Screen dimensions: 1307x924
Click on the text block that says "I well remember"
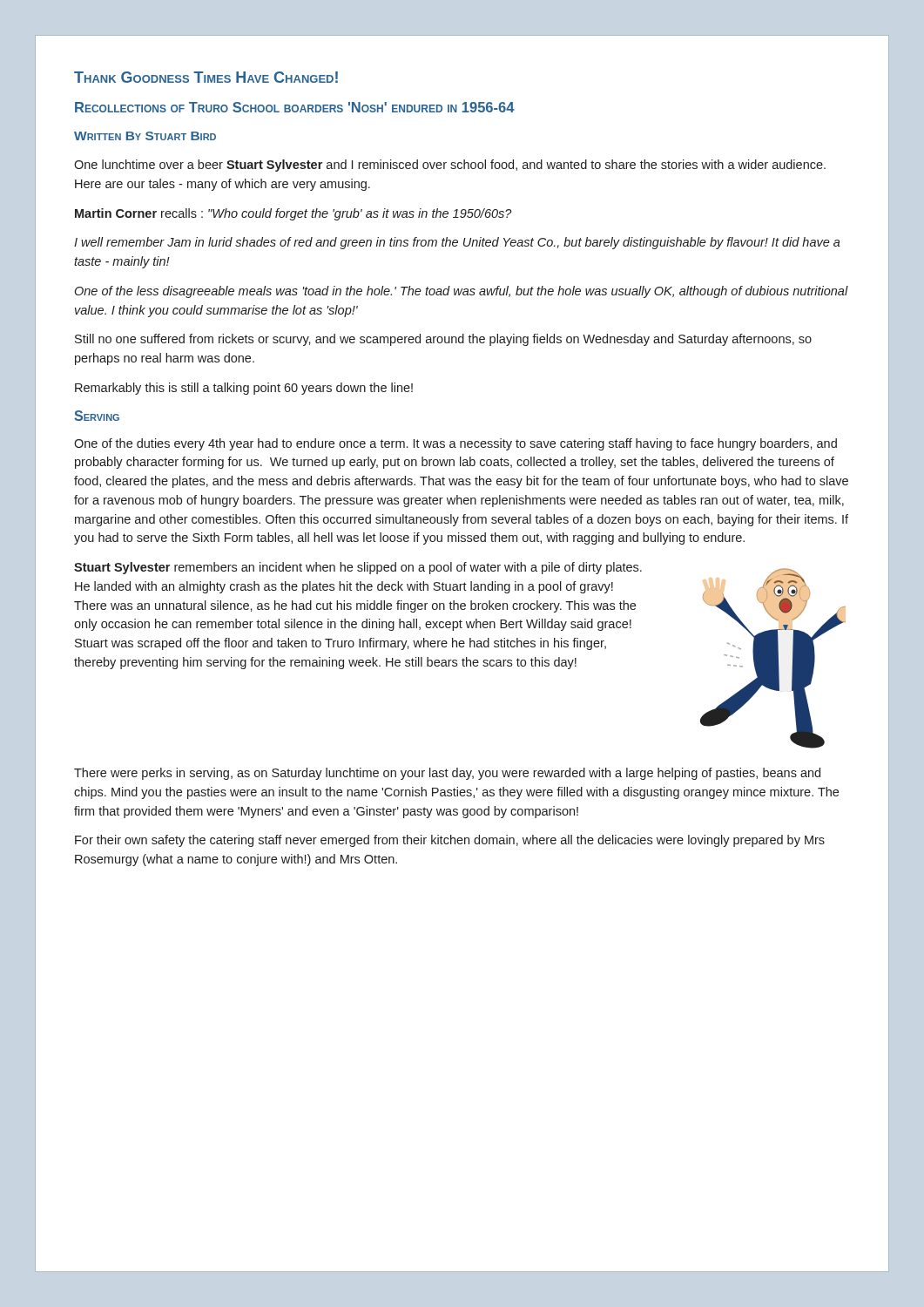pos(457,252)
